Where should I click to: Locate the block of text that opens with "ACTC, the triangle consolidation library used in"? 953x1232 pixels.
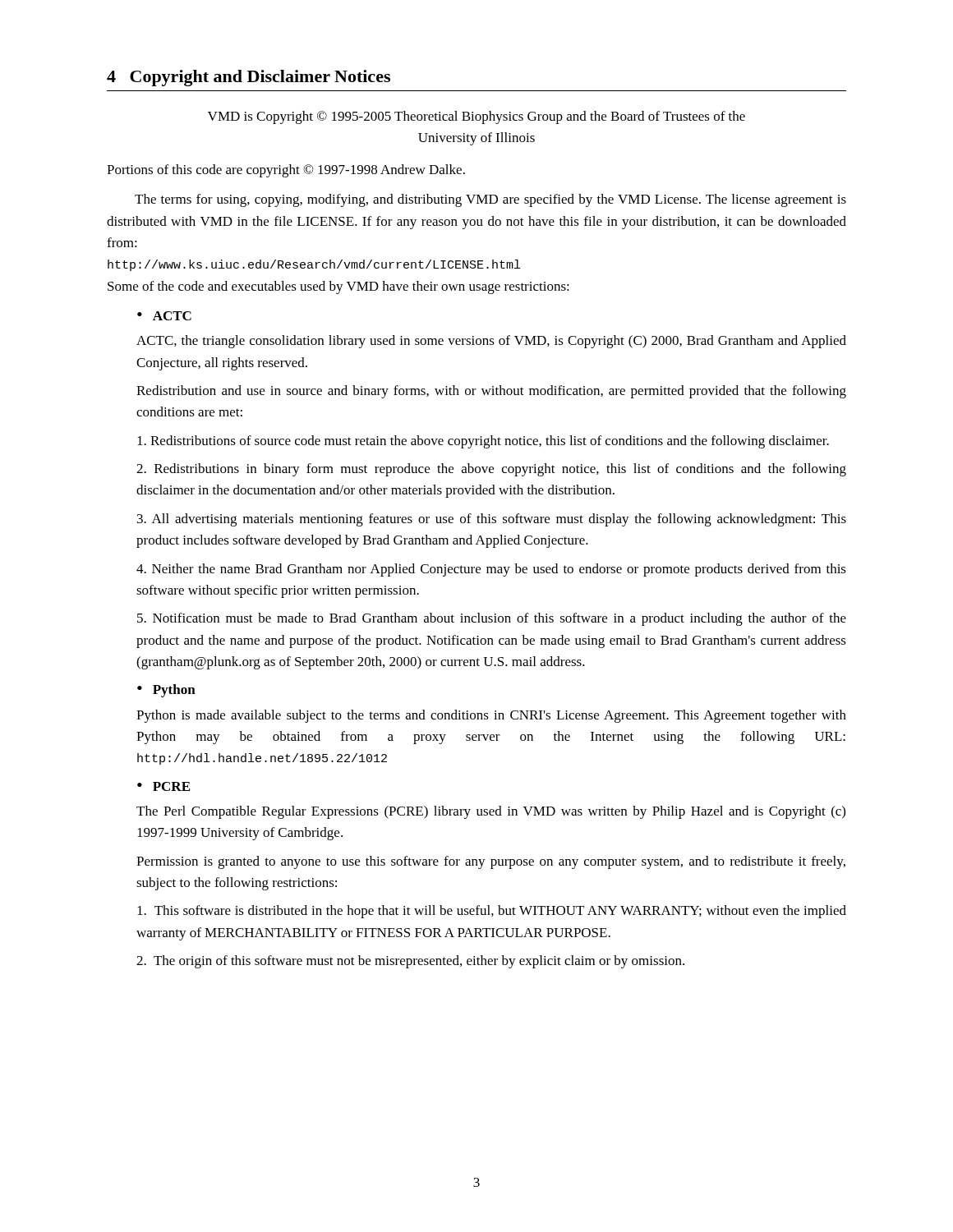click(491, 352)
